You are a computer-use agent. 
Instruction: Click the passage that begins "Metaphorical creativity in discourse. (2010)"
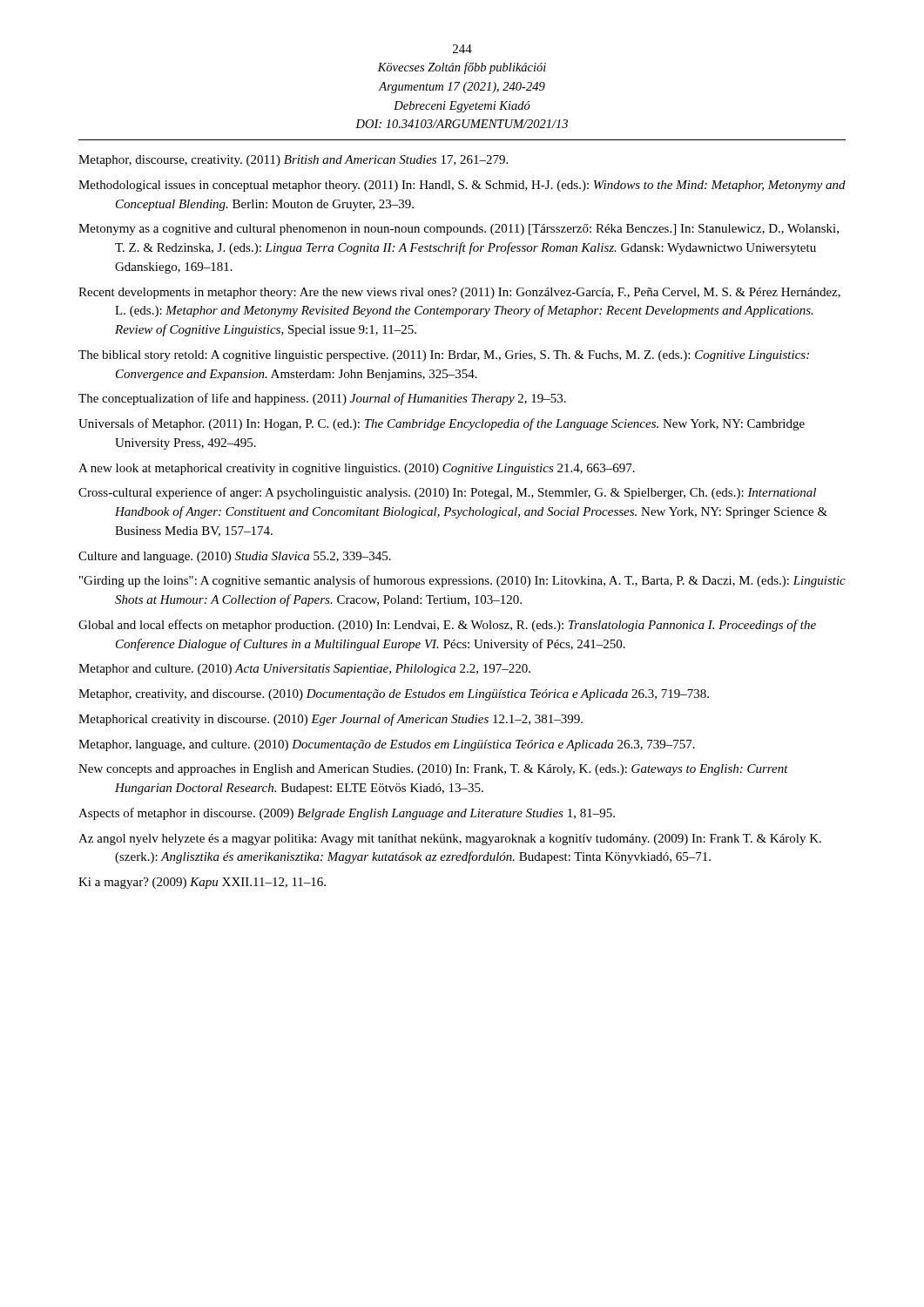331,719
